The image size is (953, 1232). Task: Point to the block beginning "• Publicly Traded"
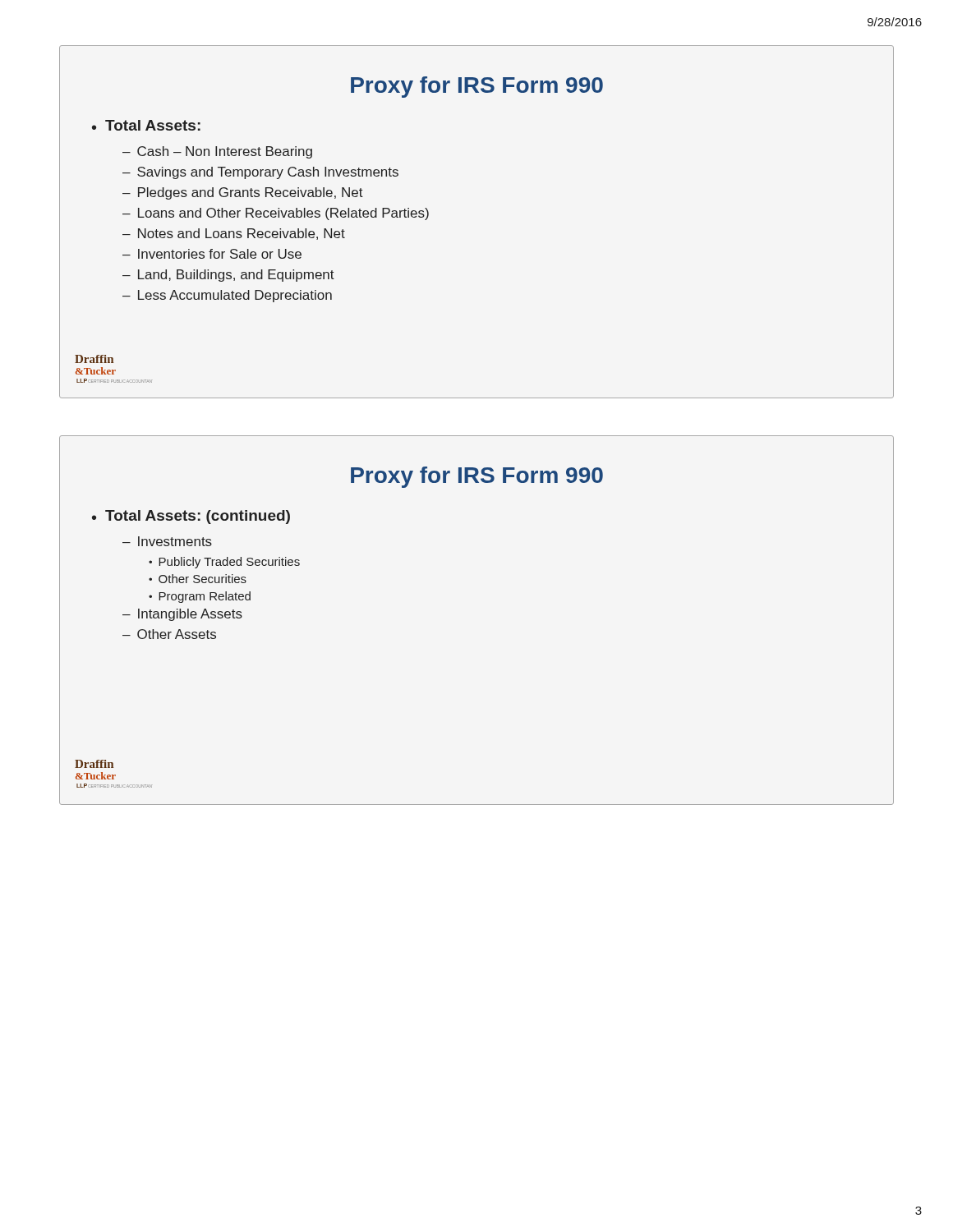pos(224,561)
